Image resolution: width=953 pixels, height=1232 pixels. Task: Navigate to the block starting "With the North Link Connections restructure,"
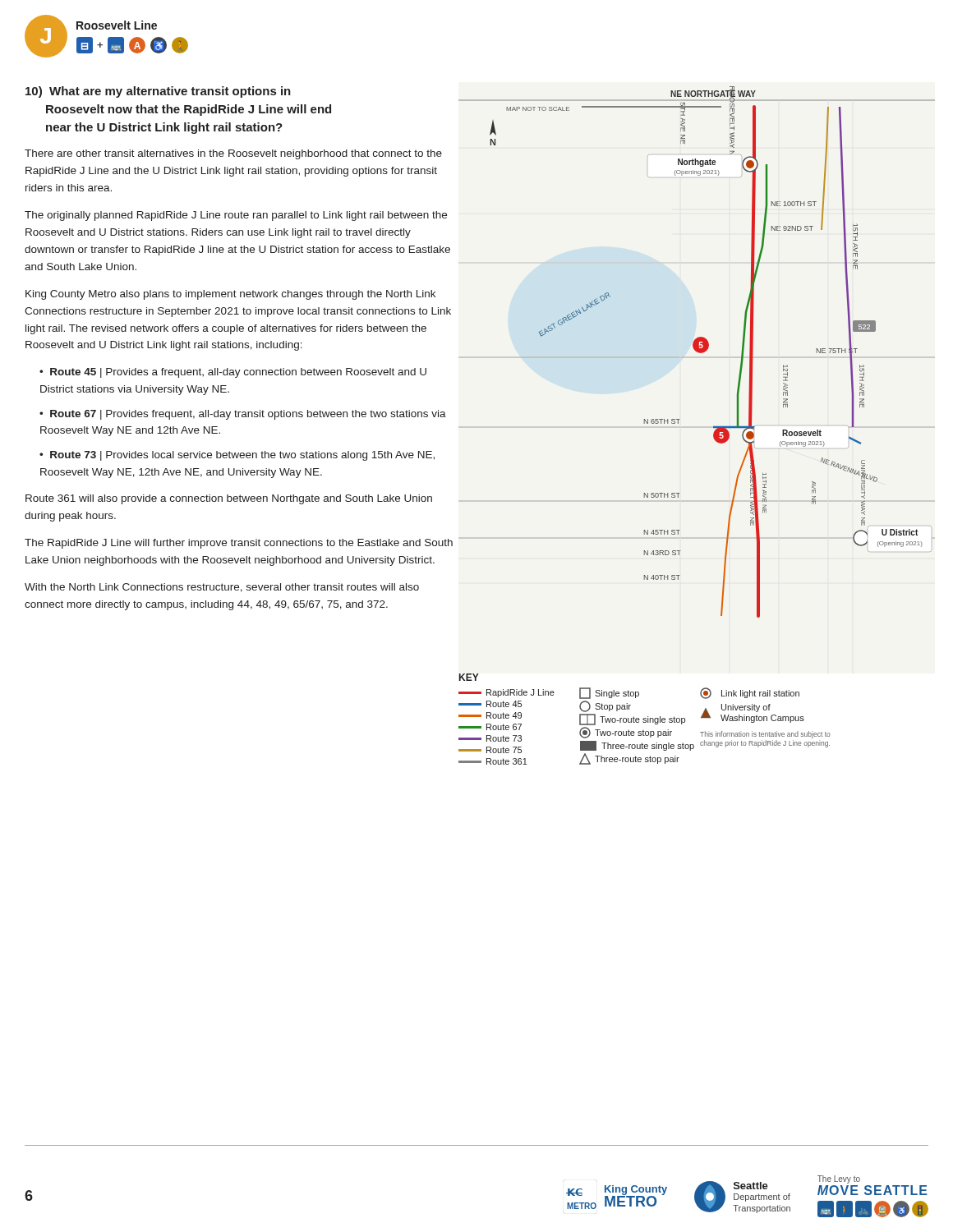point(222,595)
